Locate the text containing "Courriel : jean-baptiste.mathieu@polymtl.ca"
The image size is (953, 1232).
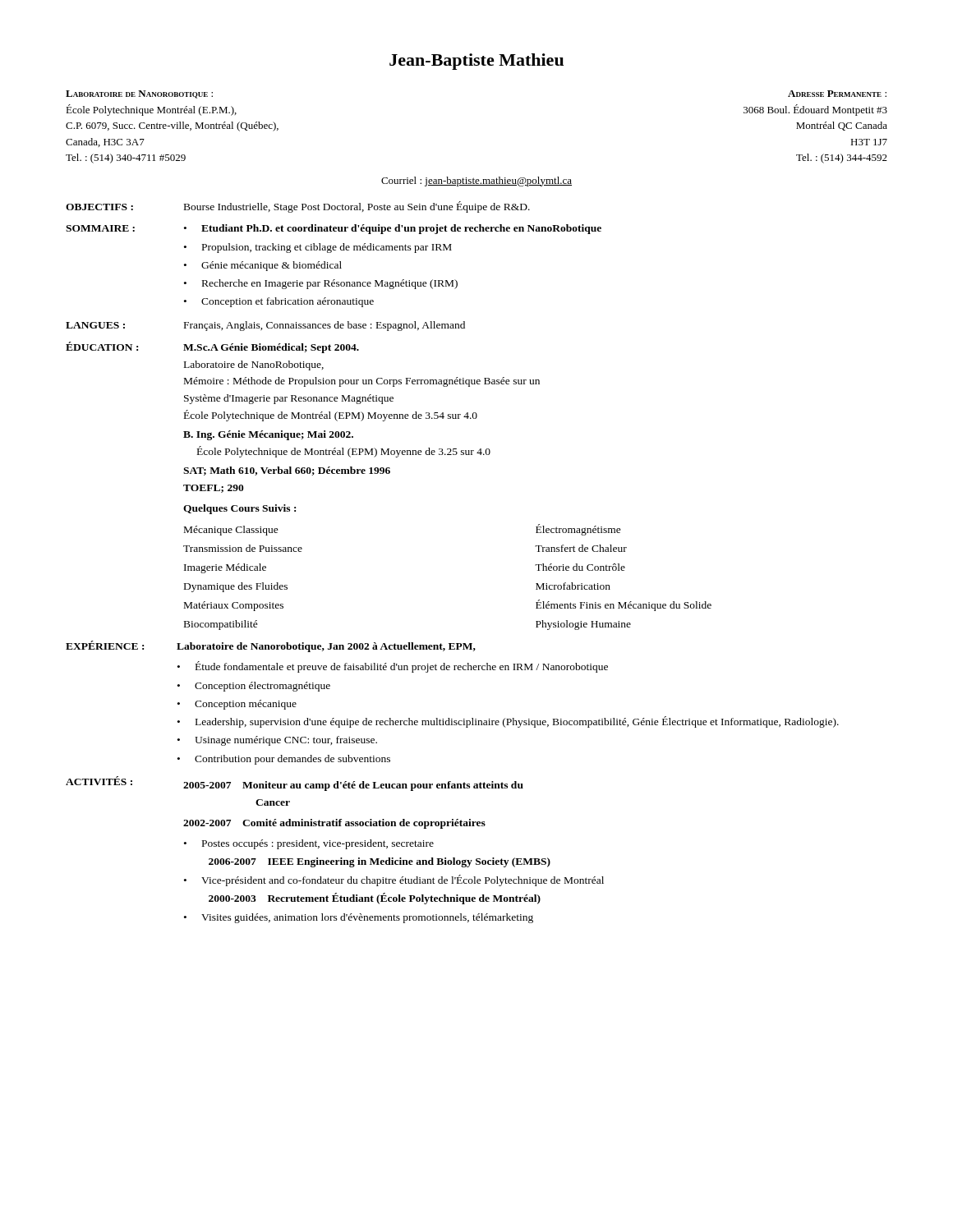click(x=476, y=180)
